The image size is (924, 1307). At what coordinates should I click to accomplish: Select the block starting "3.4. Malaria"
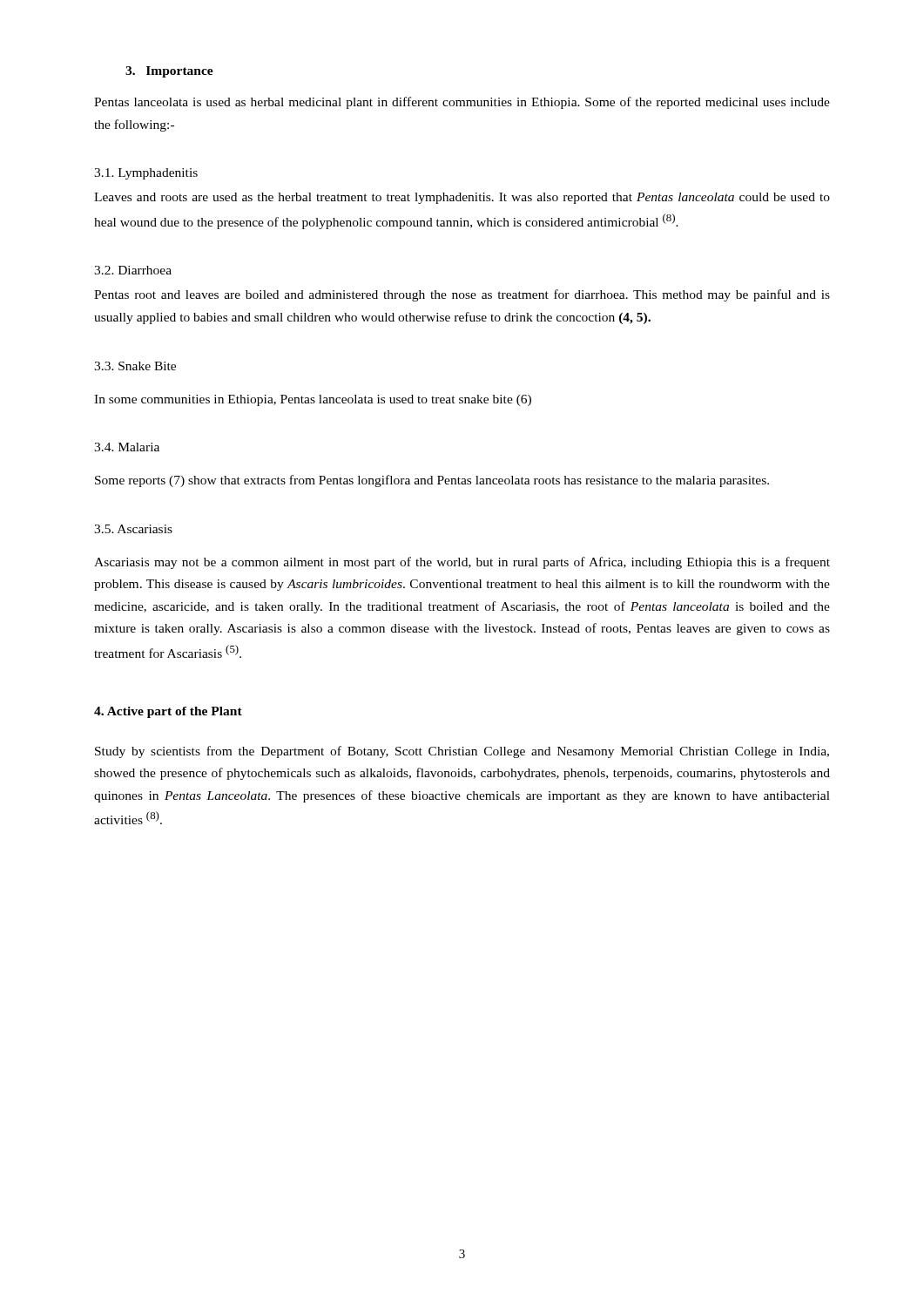click(127, 447)
